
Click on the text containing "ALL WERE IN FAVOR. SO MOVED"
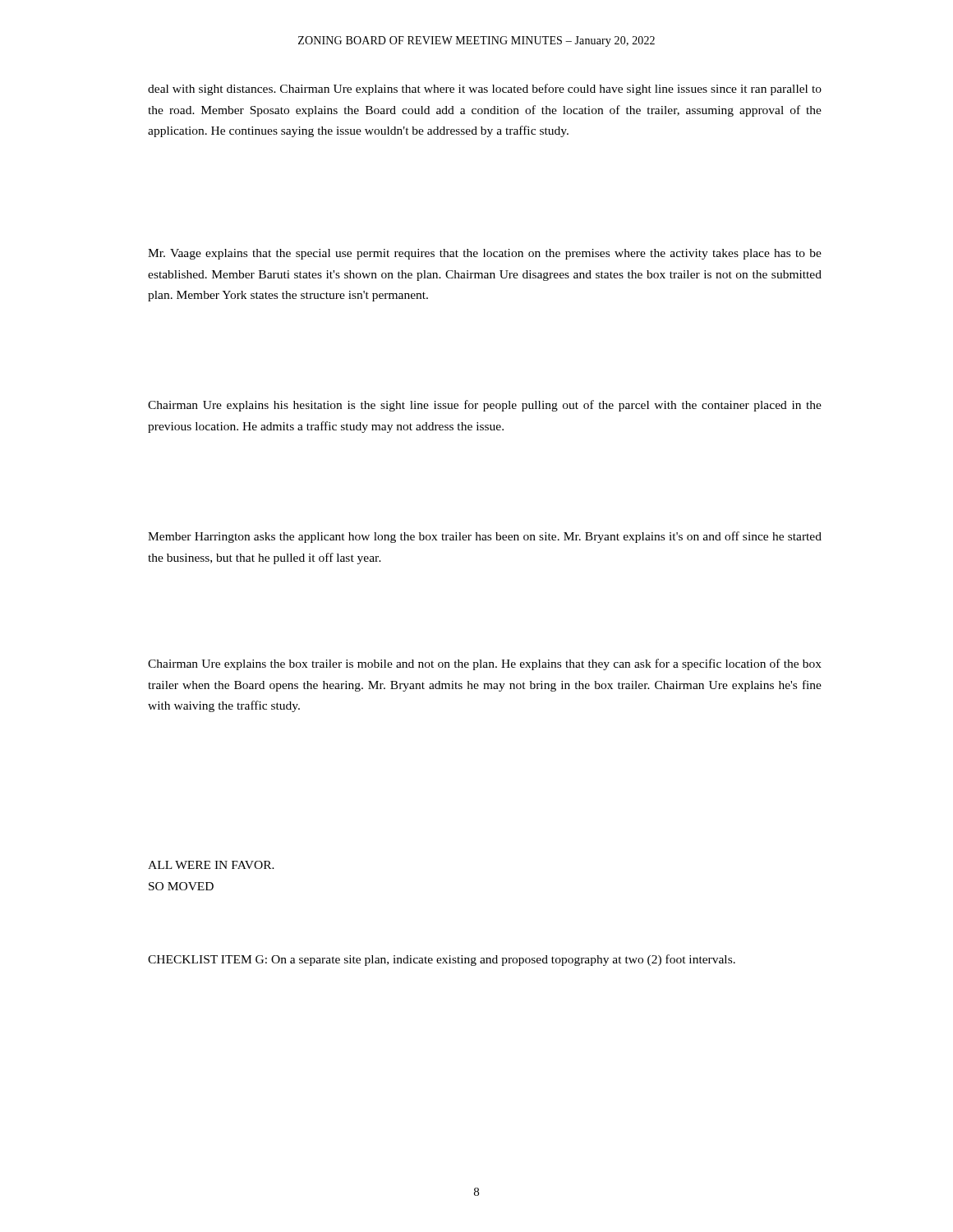(x=211, y=875)
